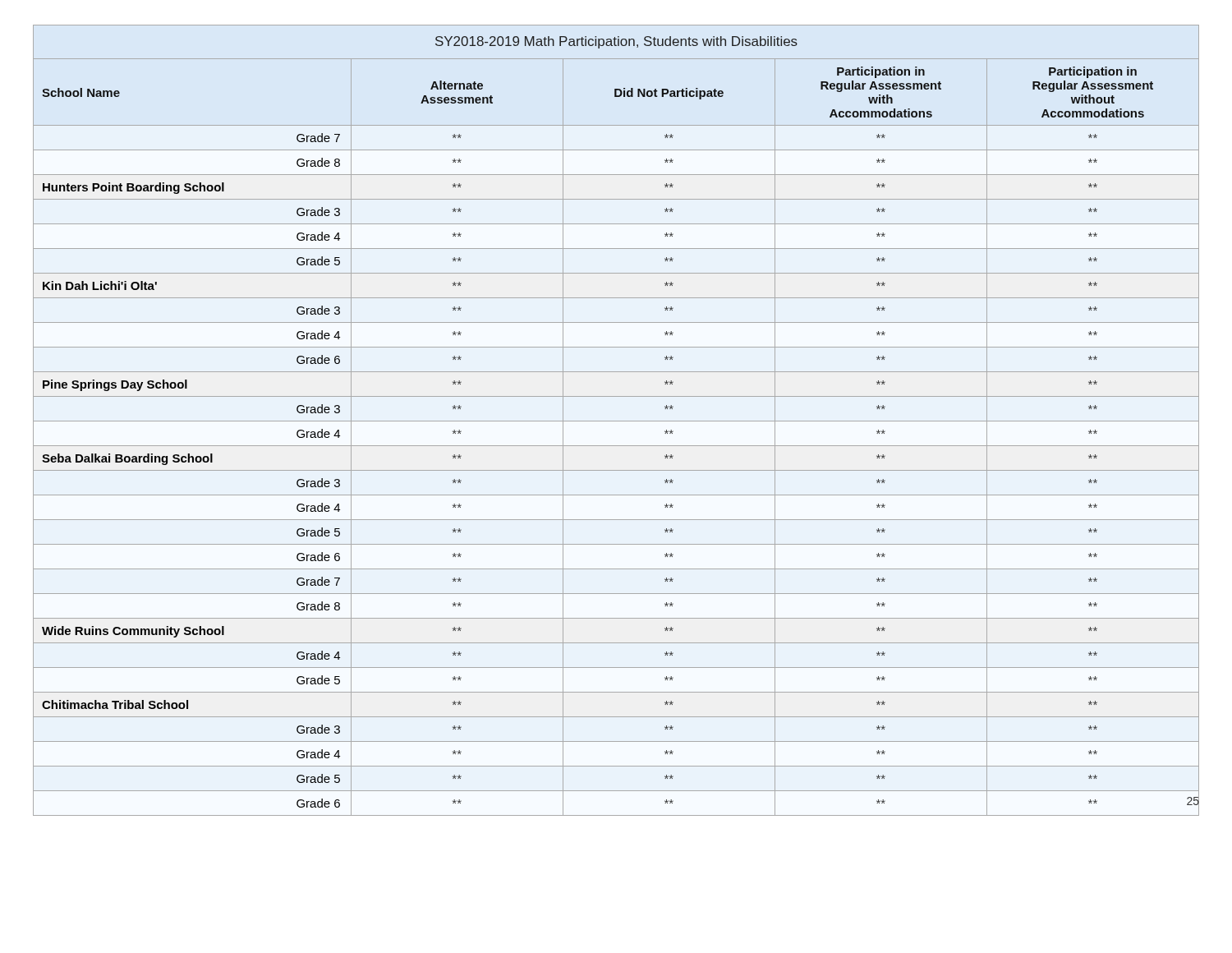
Task: Find the table that mentions "Grade 7"
Action: (616, 420)
